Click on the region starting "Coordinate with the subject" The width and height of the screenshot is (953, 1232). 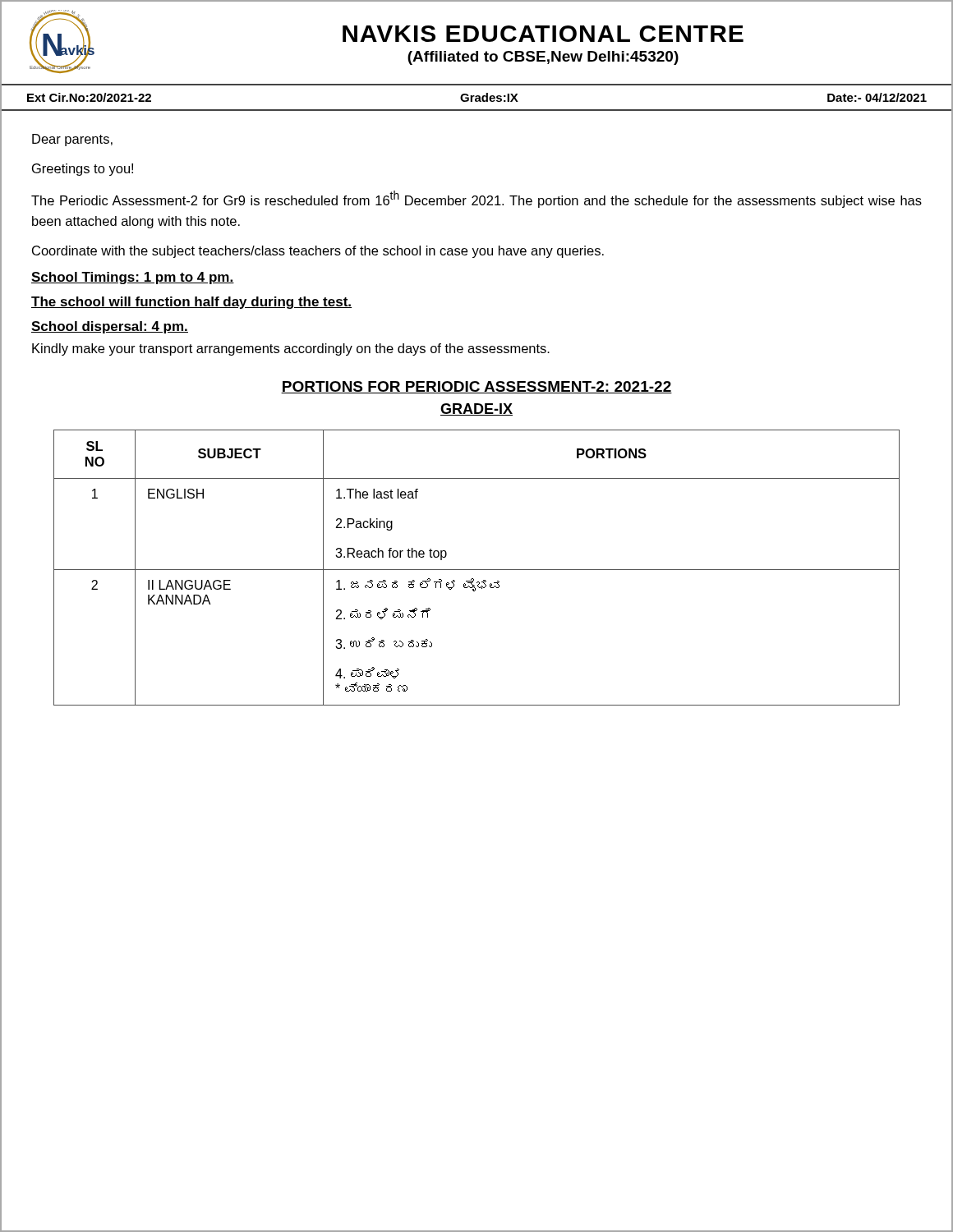318,250
